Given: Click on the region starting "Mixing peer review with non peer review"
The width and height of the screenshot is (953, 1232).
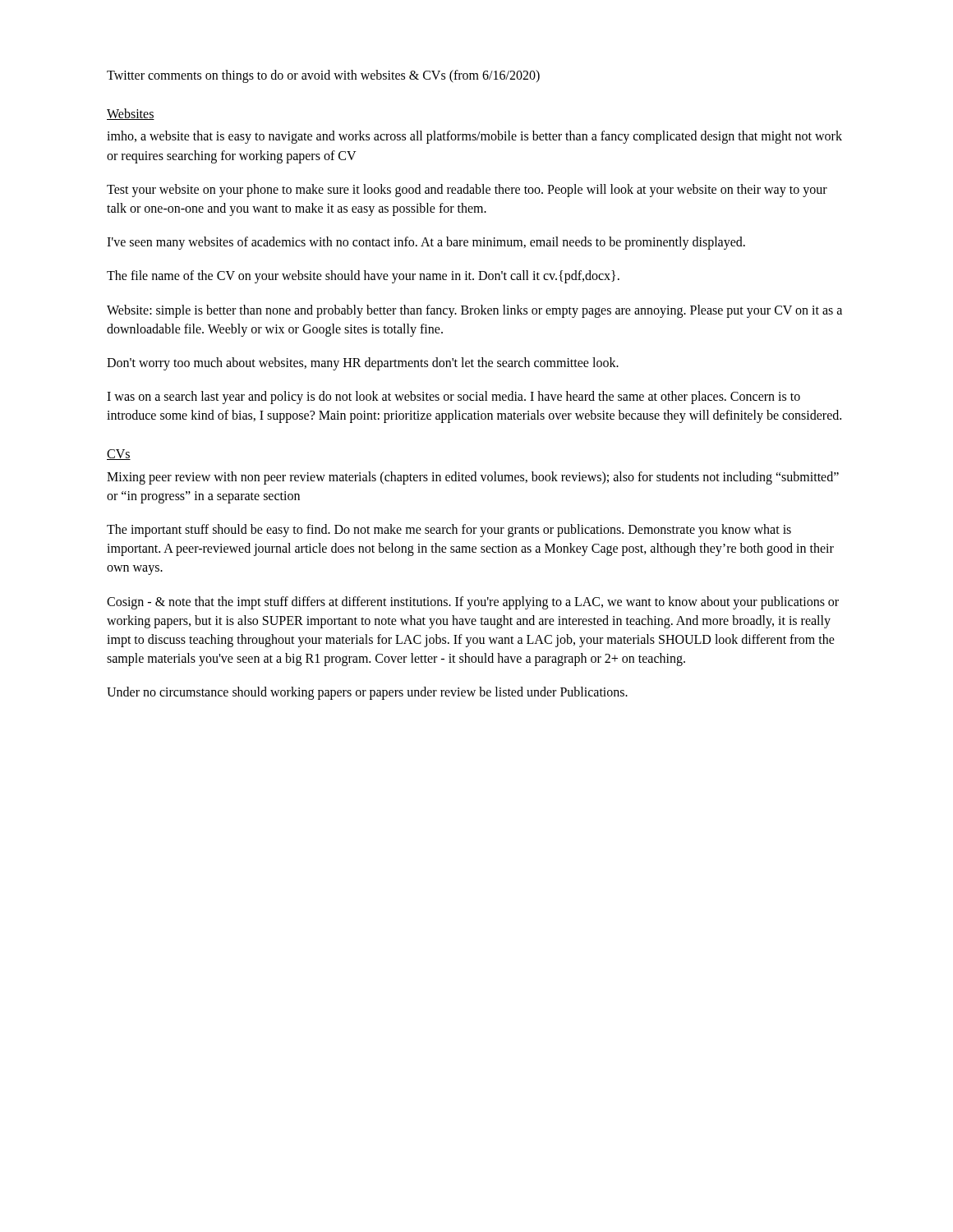Looking at the screenshot, I should pyautogui.click(x=473, y=486).
